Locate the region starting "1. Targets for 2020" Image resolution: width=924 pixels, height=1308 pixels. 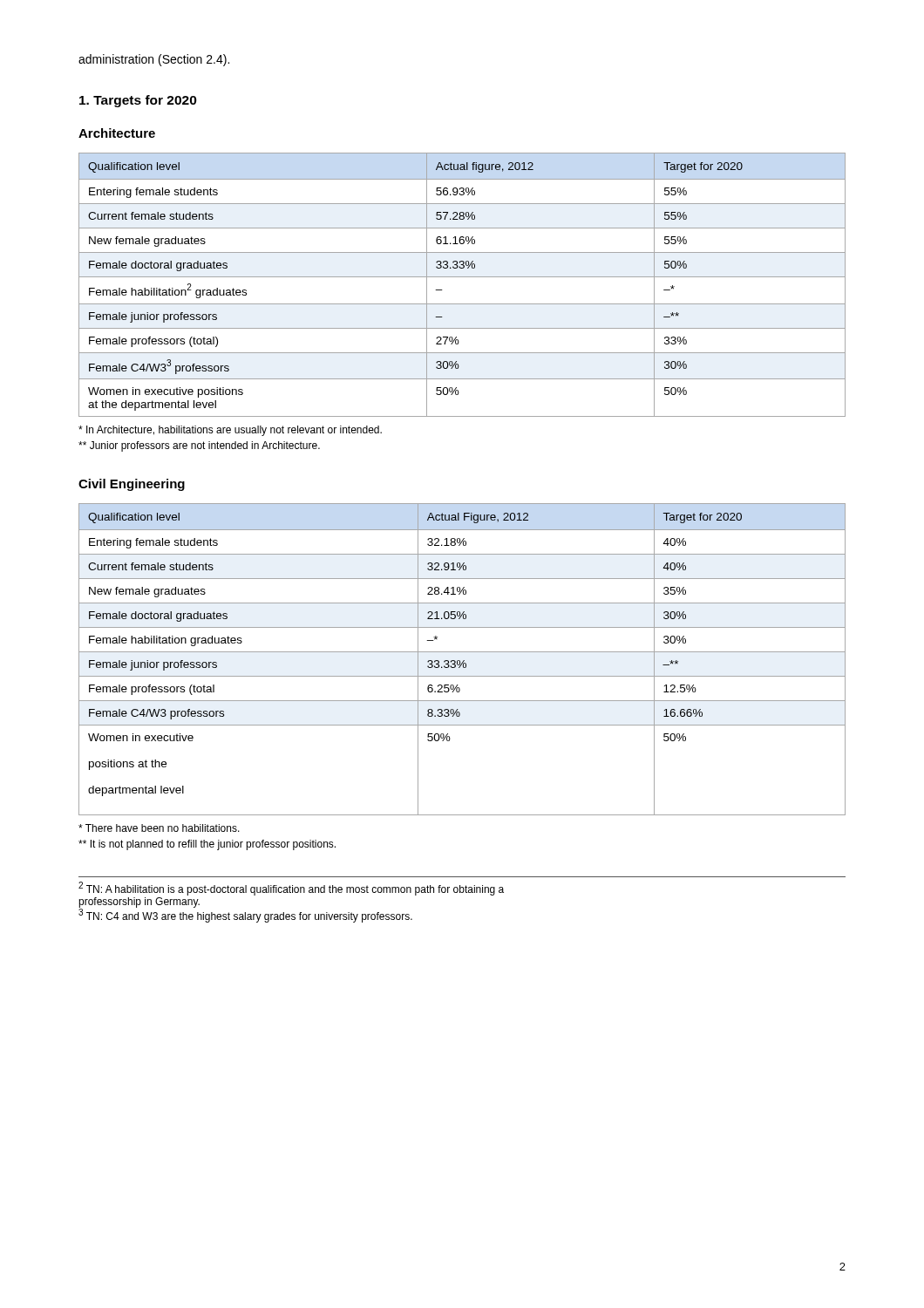(x=138, y=100)
